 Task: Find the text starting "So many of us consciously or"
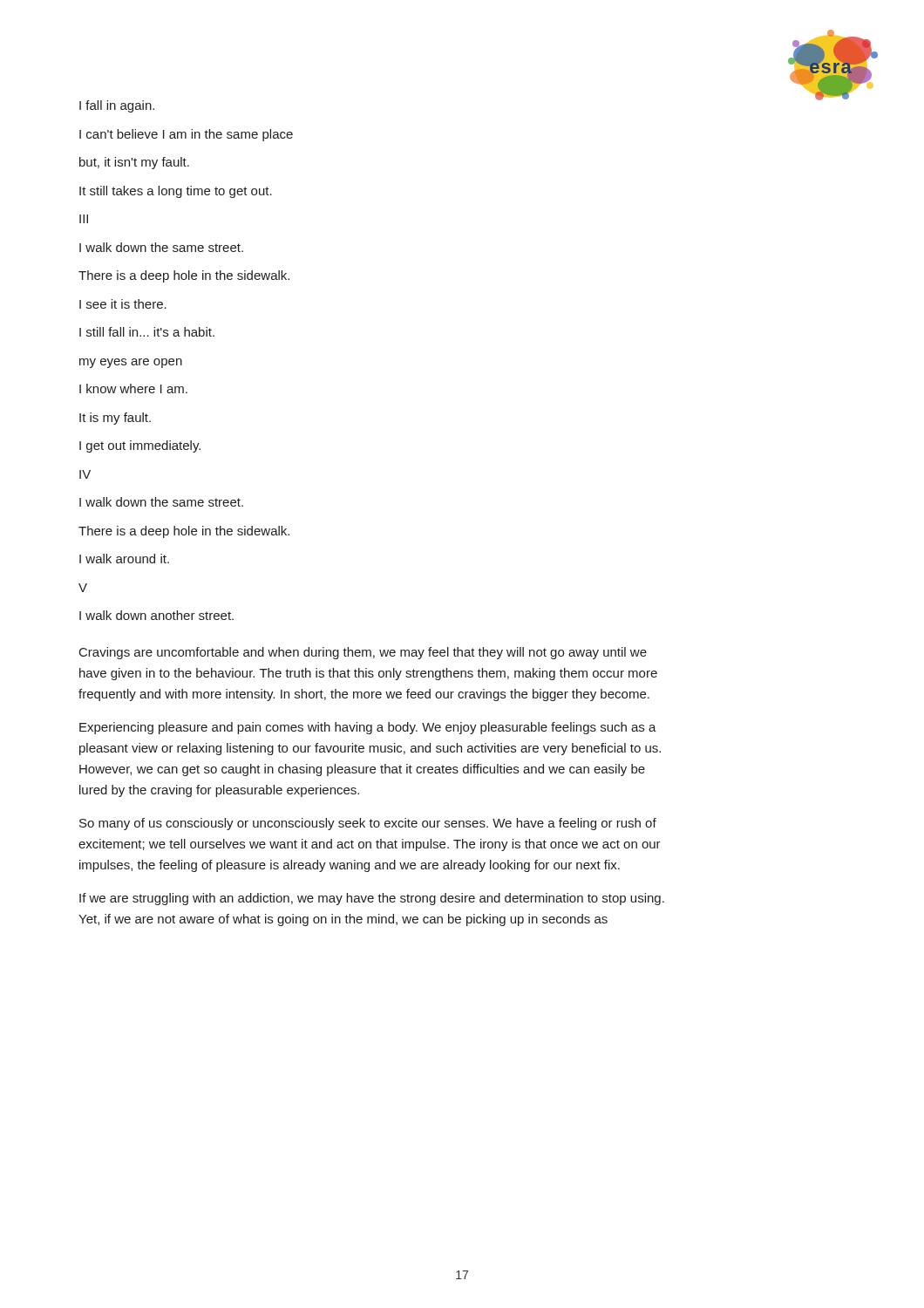pyautogui.click(x=369, y=843)
